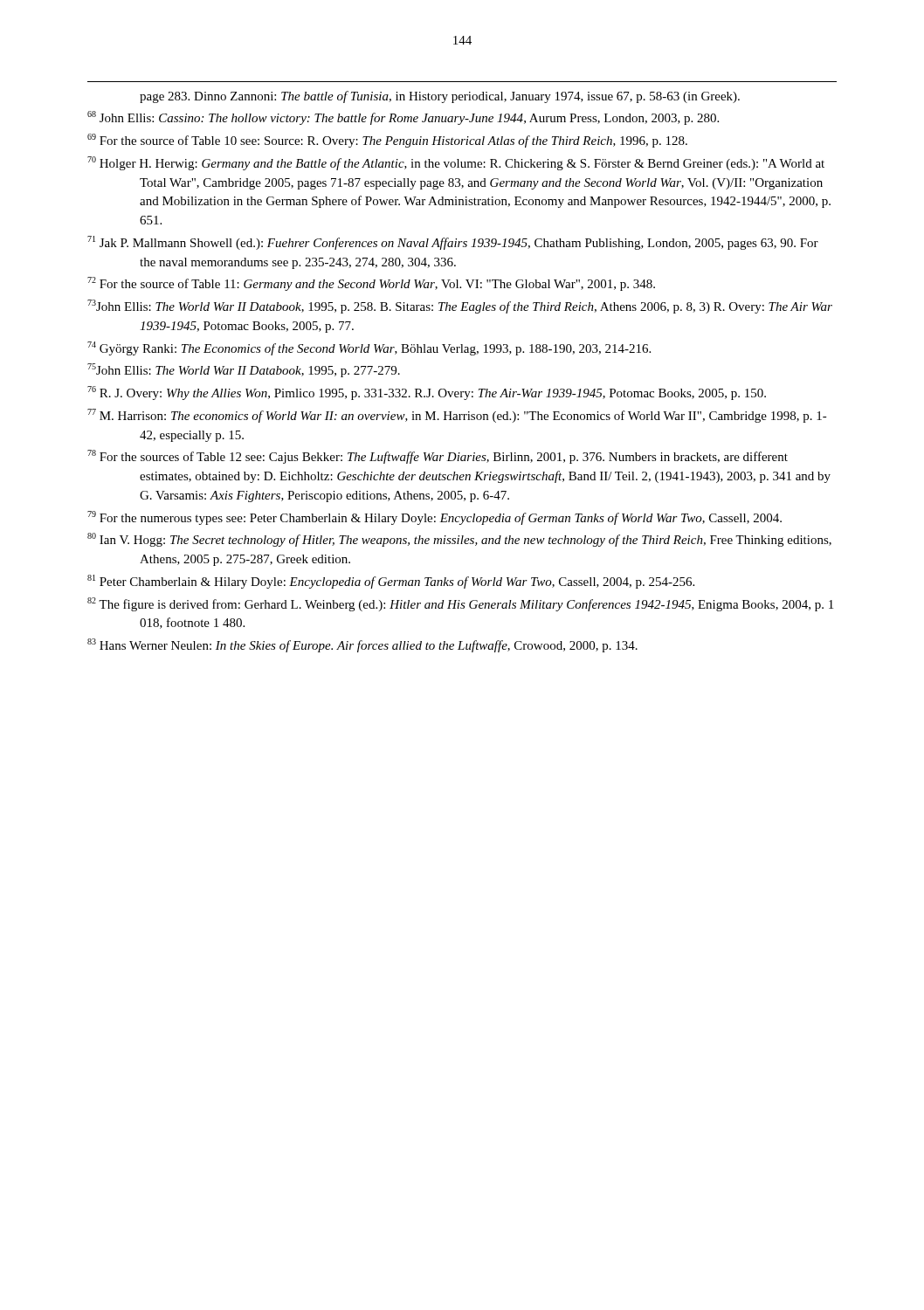Click on the footnote containing "68 John Ellis: Cassino: The hollow victory:"

click(x=404, y=117)
